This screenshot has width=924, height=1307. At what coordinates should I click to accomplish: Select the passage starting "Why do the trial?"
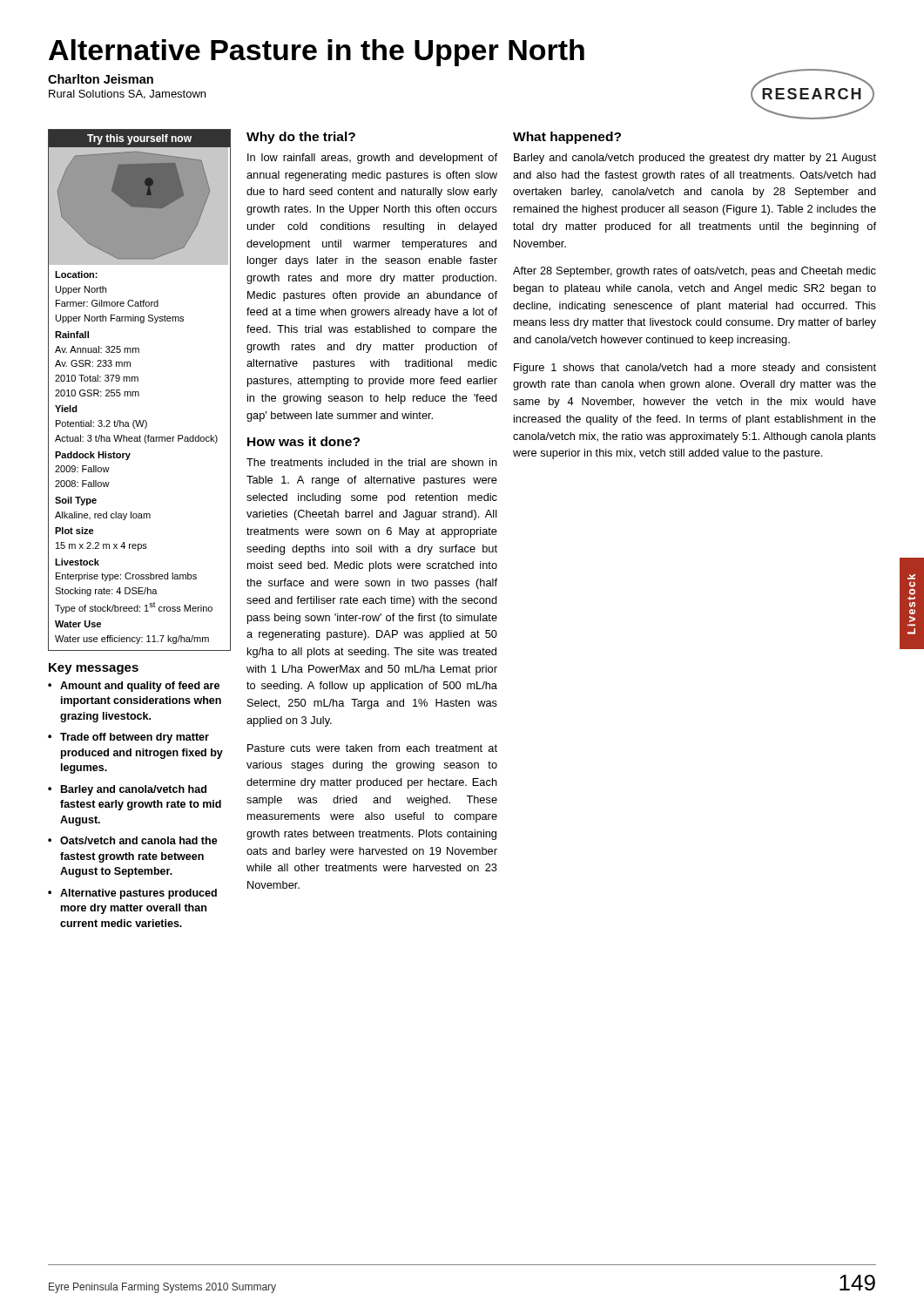(301, 136)
